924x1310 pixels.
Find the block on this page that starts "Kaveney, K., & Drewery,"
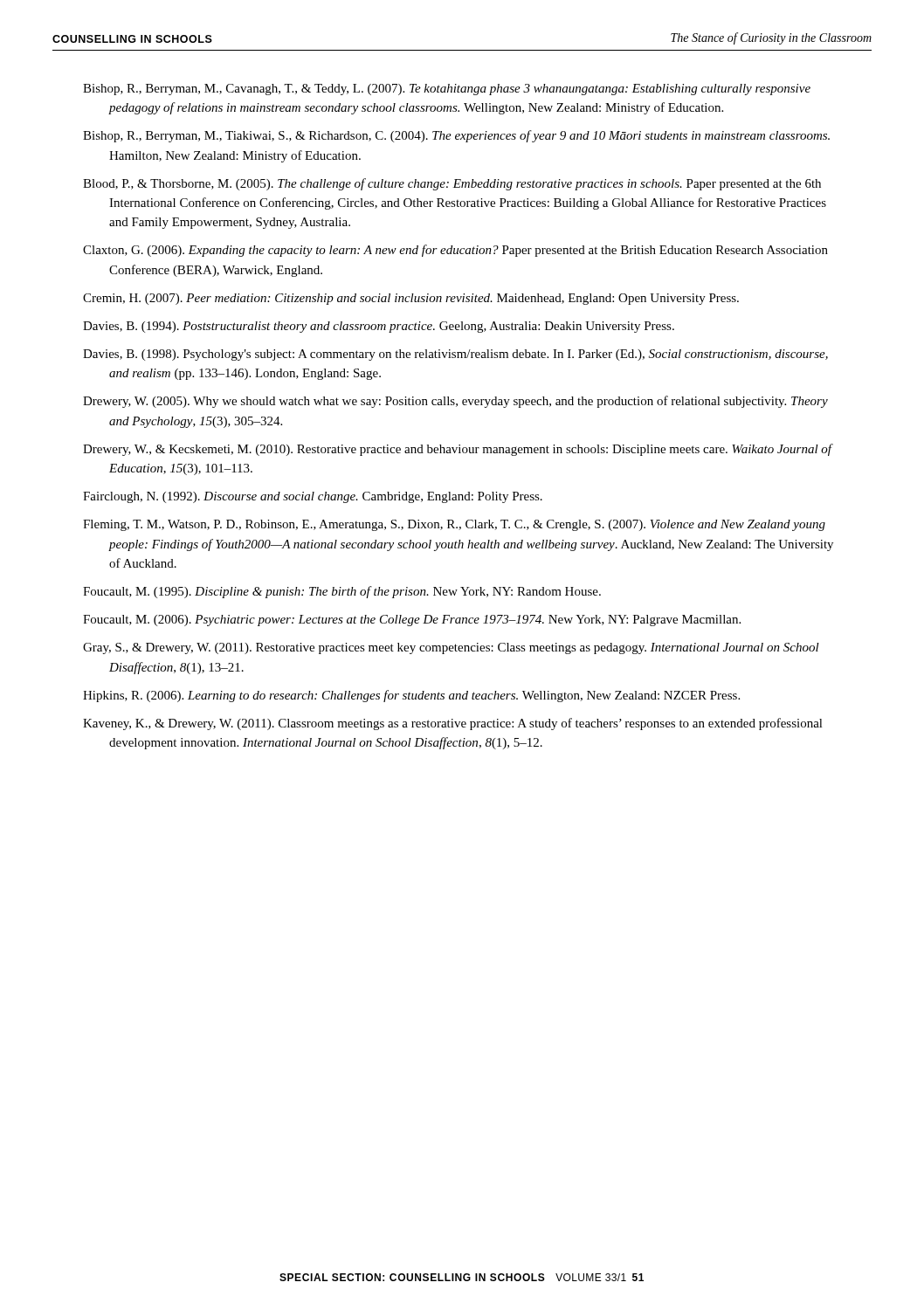click(453, 733)
